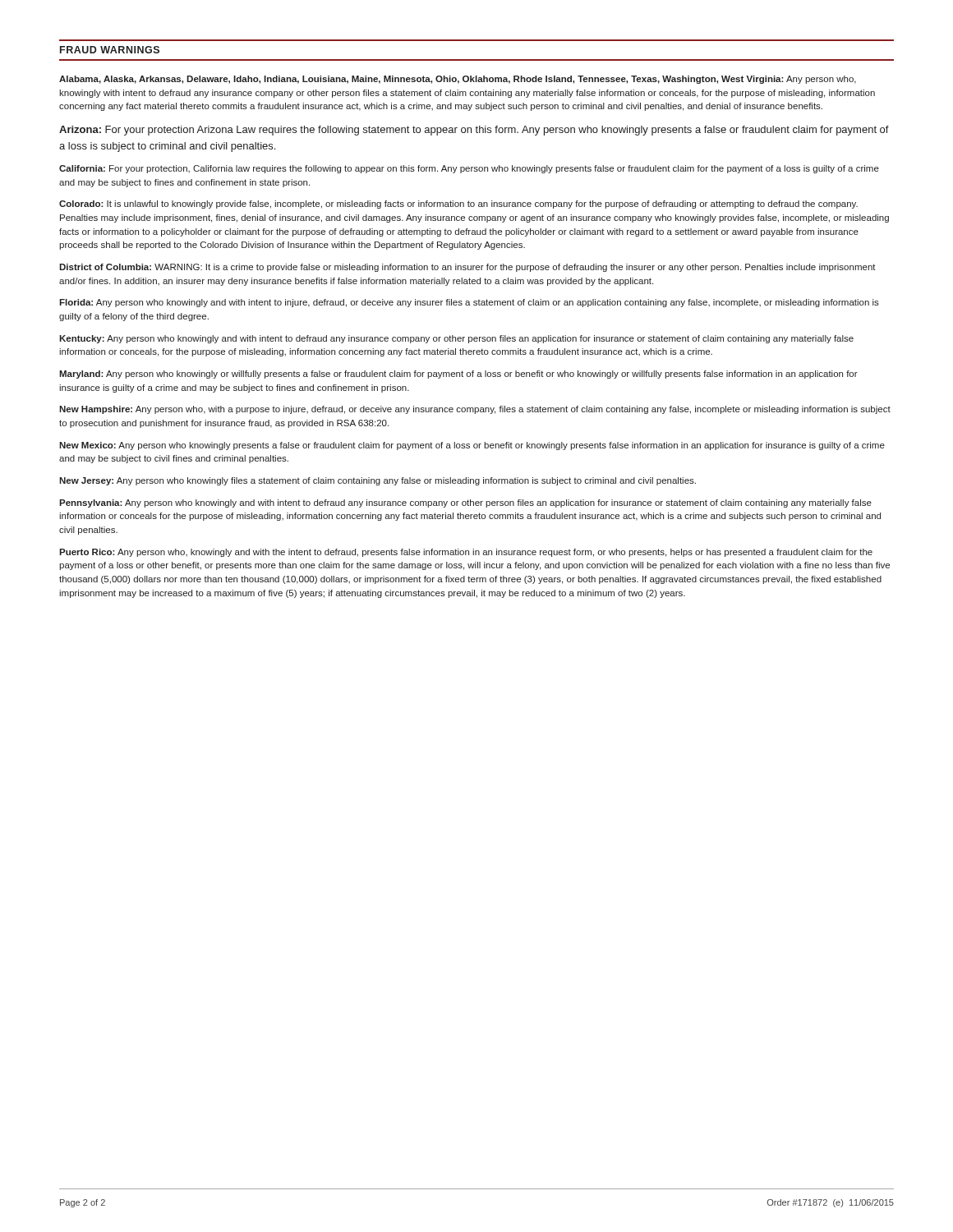Screen dimensions: 1232x953
Task: Find the block on this page that starts "District of Columbia: WARNING:"
Action: (x=467, y=274)
